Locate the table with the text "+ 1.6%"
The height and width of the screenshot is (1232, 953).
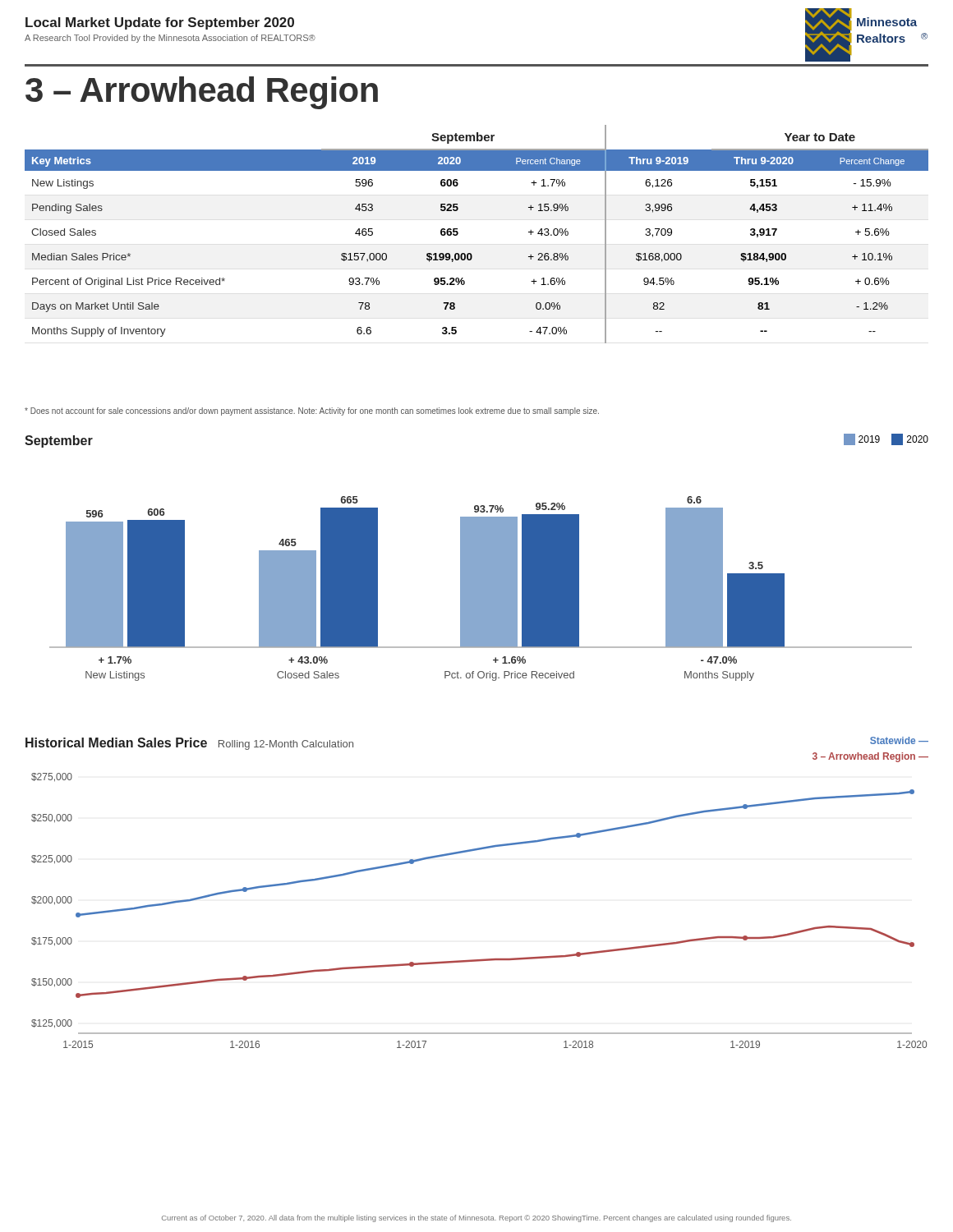(x=476, y=234)
